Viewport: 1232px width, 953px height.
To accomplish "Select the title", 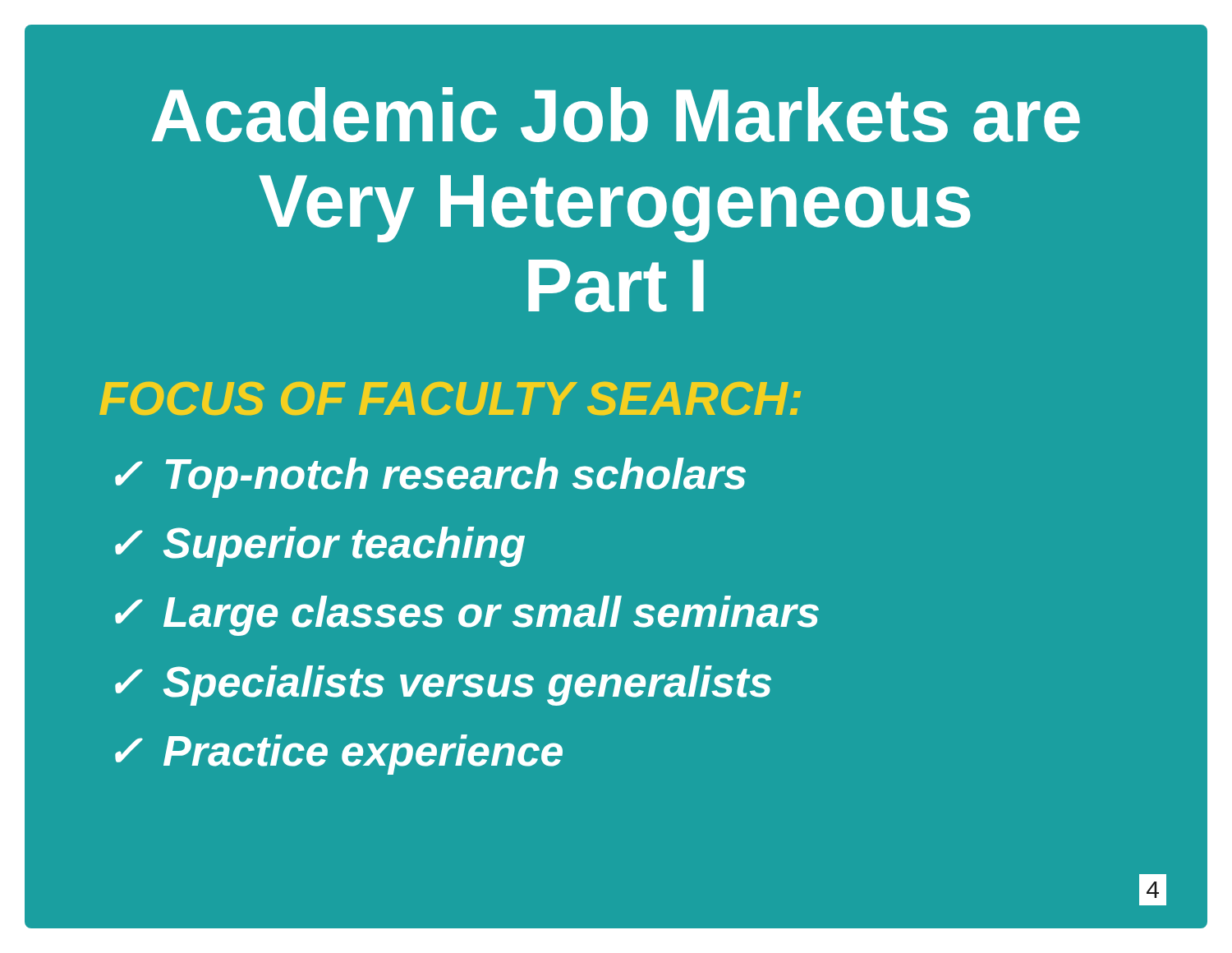I will coord(616,202).
